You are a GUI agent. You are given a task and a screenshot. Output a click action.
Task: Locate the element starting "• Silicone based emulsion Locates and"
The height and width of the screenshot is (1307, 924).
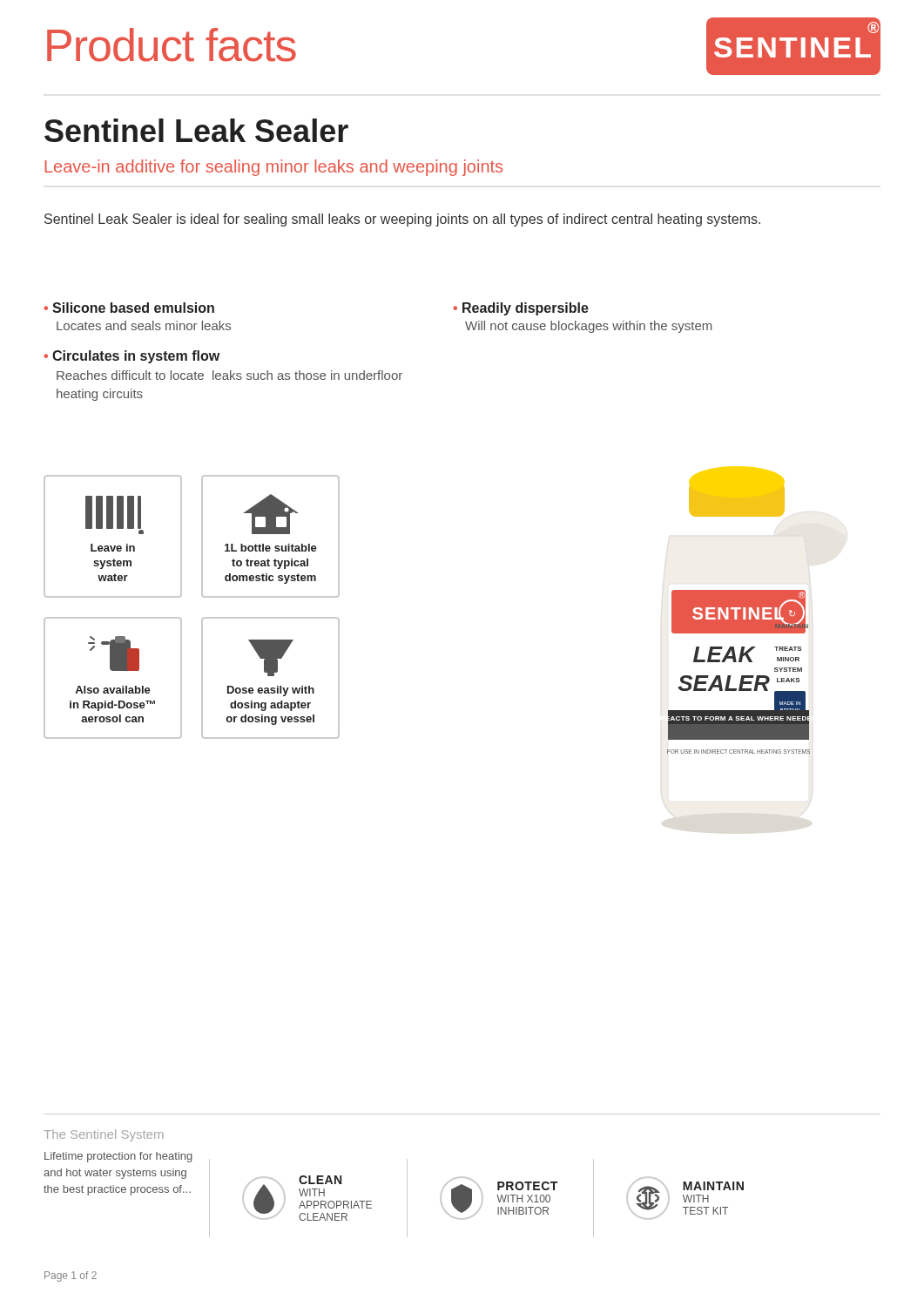pyautogui.click(x=226, y=317)
